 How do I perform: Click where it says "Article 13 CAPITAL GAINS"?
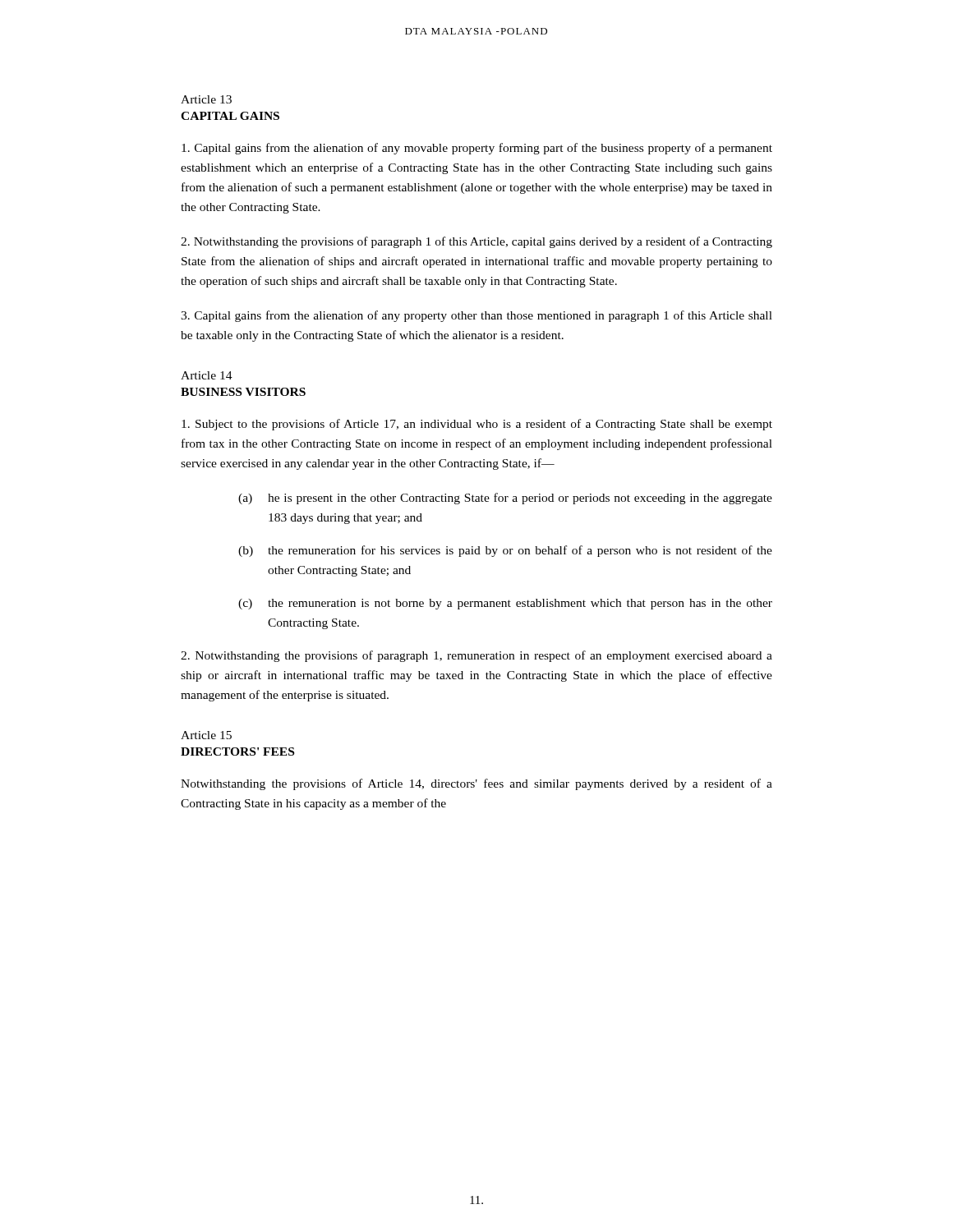coord(206,99)
